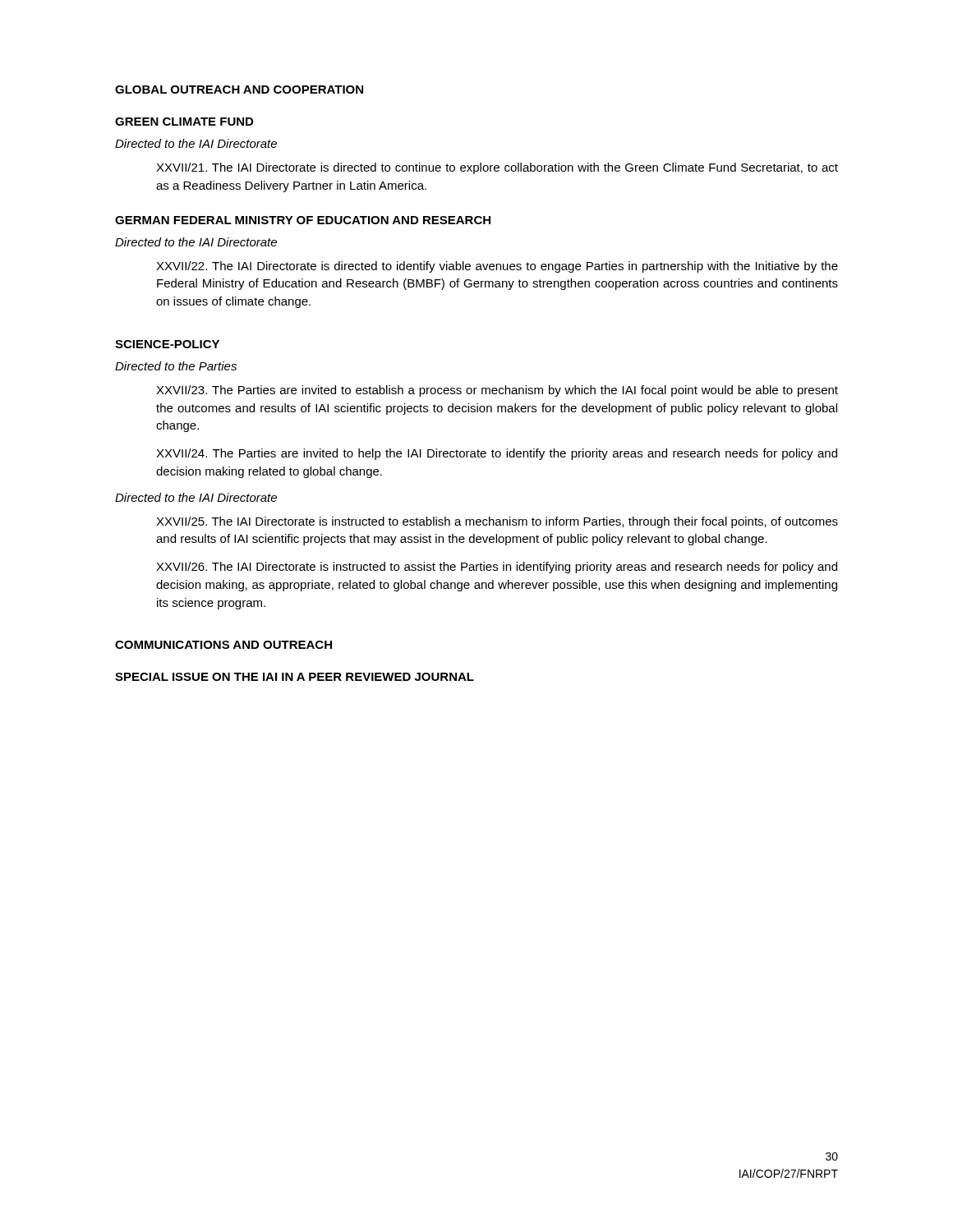Image resolution: width=953 pixels, height=1232 pixels.
Task: Locate the region starting "GERMAN FEDERAL MINISTRY OF"
Action: click(303, 219)
